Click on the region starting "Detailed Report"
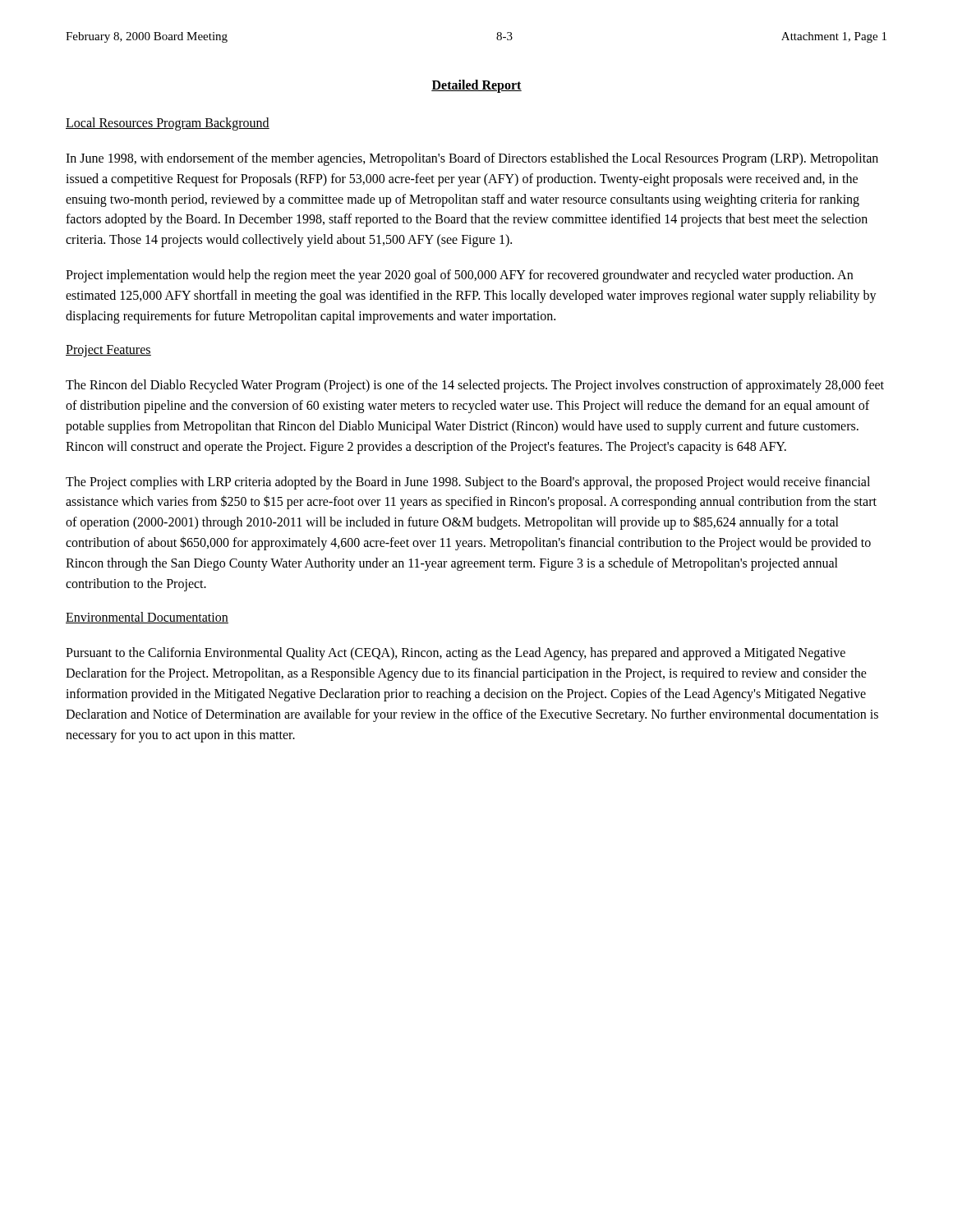The height and width of the screenshot is (1232, 953). pyautogui.click(x=476, y=85)
